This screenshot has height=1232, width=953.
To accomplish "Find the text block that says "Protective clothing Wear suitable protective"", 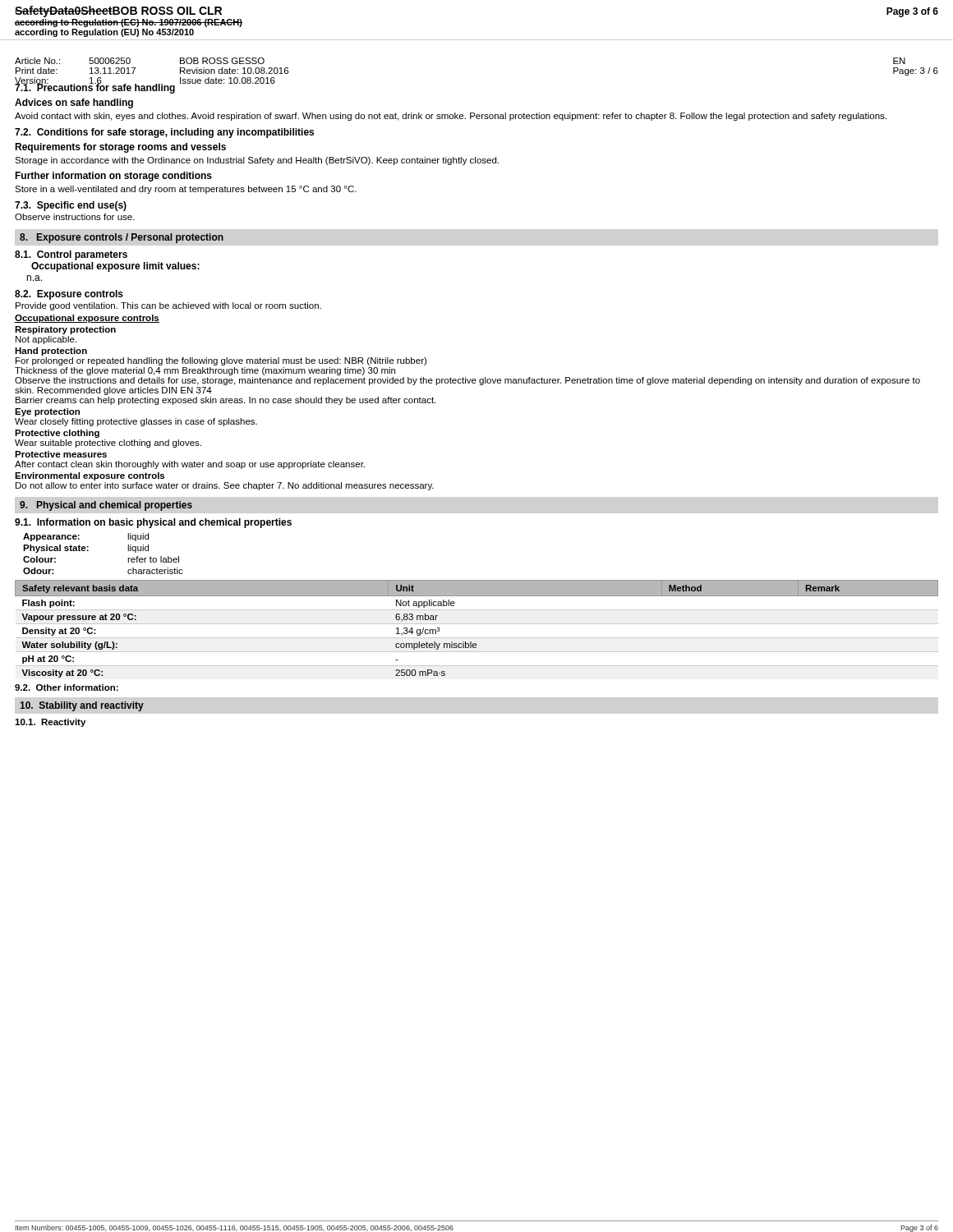I will [57, 434].
